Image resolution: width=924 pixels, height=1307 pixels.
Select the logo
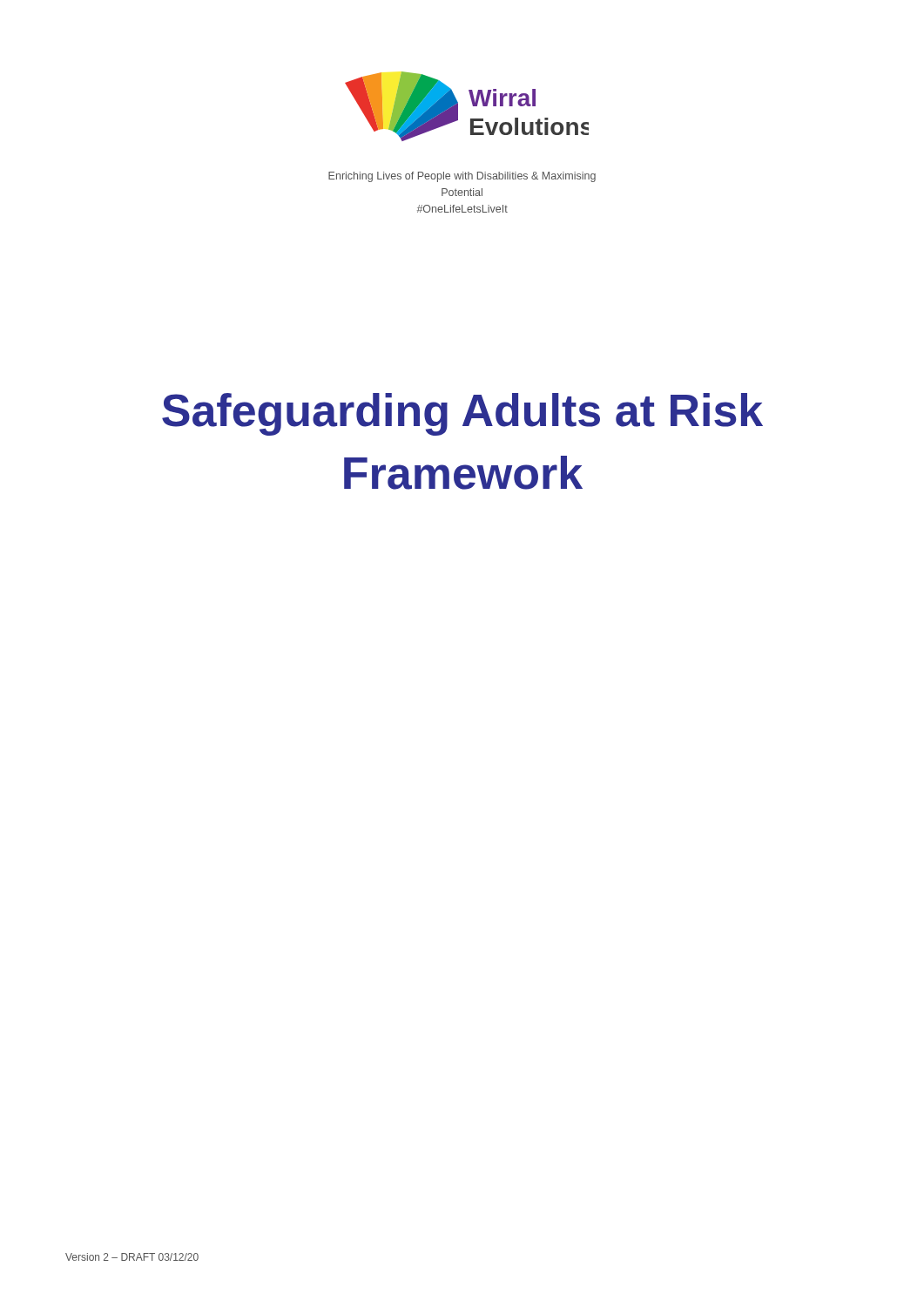462,143
